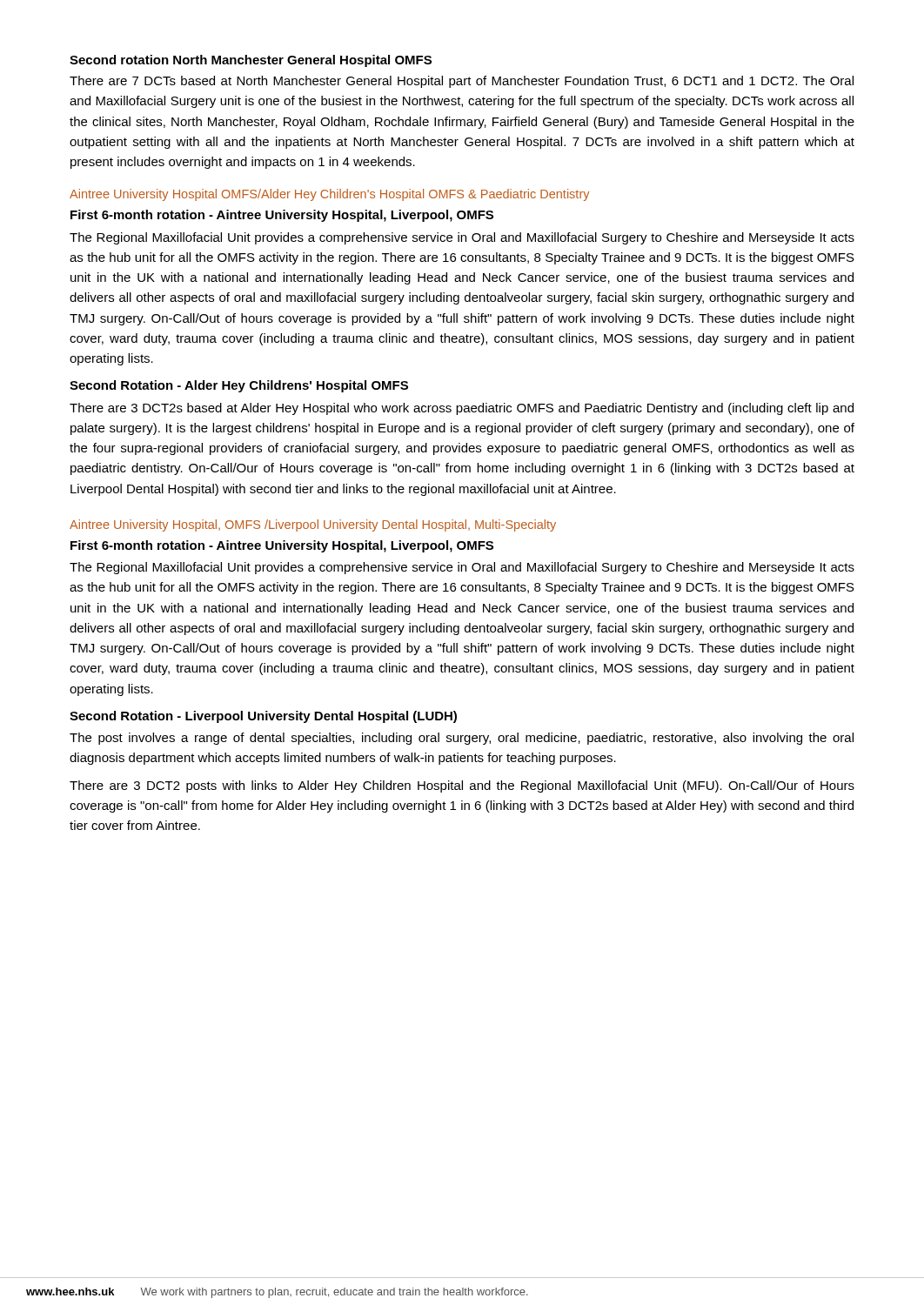Screen dimensions: 1305x924
Task: Locate the passage starting "There are 3 DCT2s"
Action: (x=462, y=448)
